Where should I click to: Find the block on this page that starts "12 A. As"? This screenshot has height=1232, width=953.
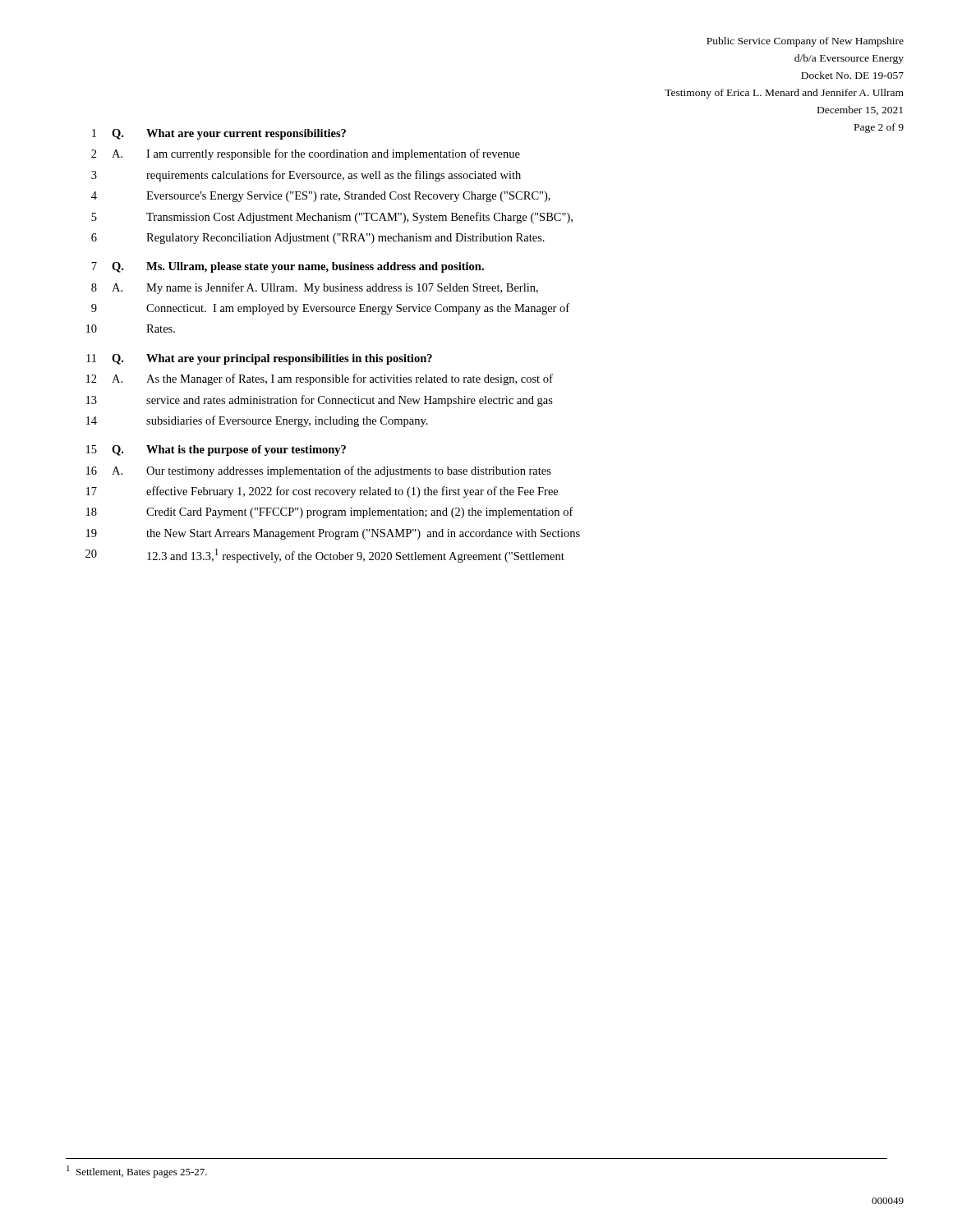476,379
